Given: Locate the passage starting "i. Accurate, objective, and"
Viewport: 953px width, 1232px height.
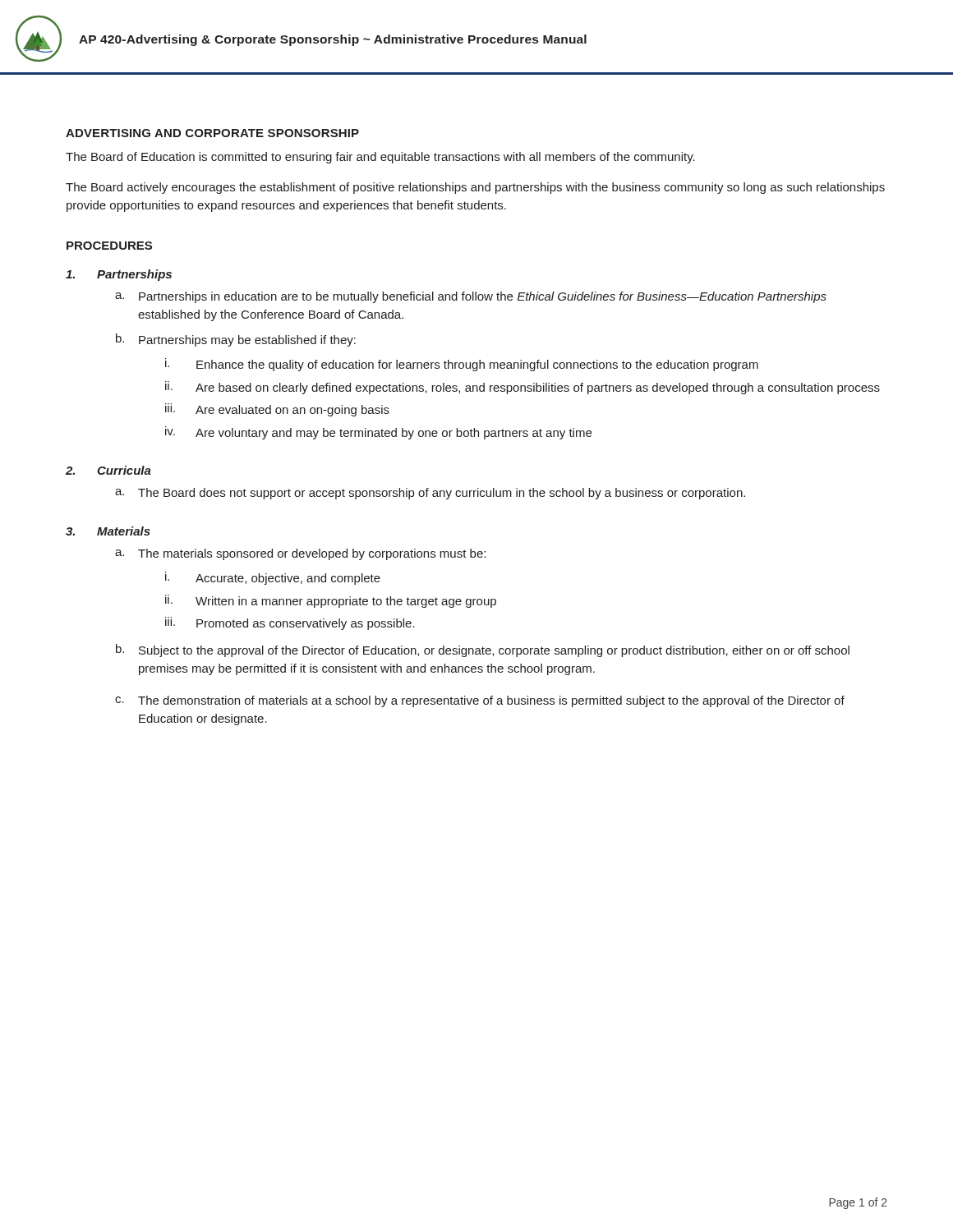Looking at the screenshot, I should tap(272, 578).
